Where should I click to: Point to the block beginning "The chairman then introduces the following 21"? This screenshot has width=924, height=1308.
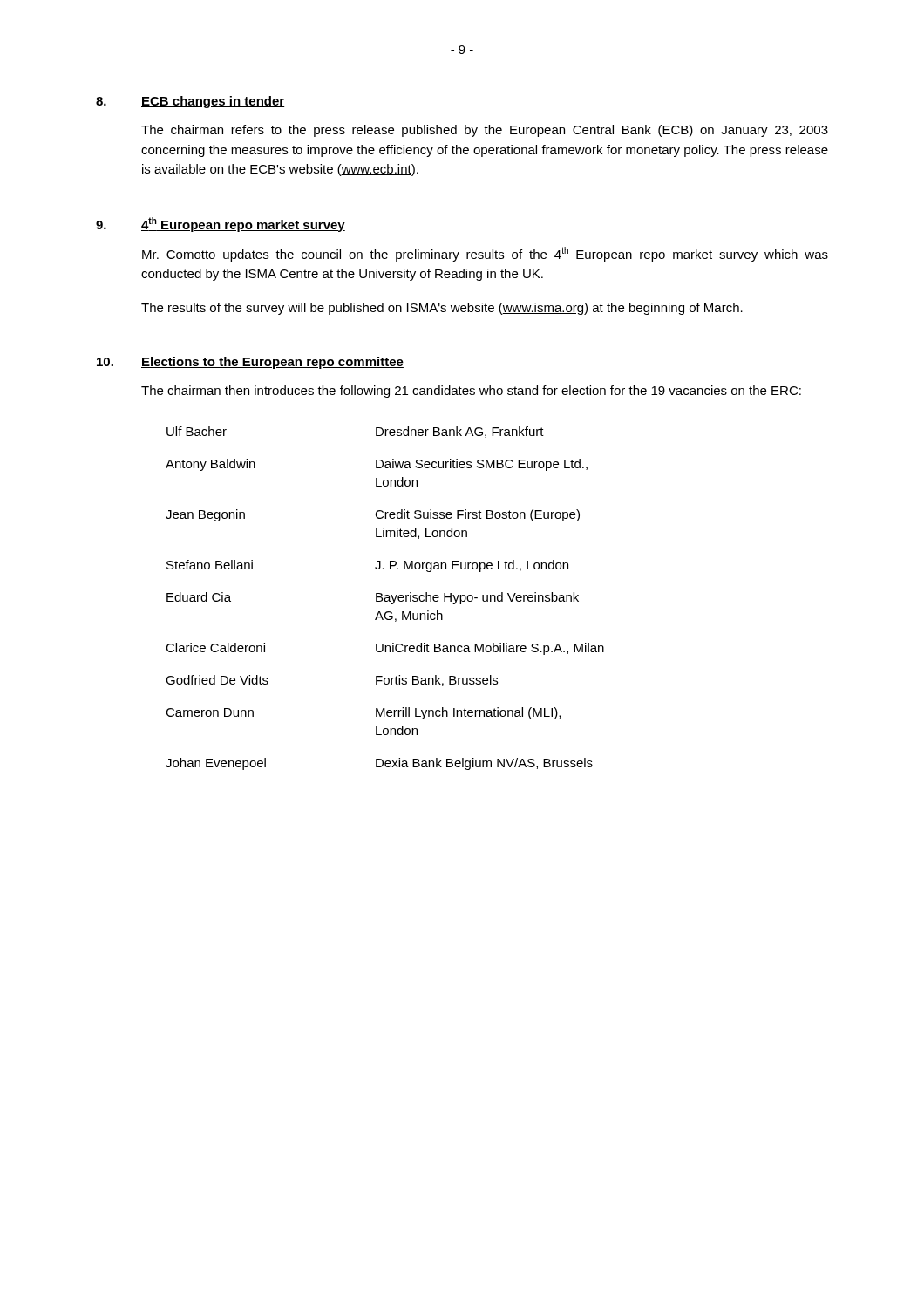point(472,390)
